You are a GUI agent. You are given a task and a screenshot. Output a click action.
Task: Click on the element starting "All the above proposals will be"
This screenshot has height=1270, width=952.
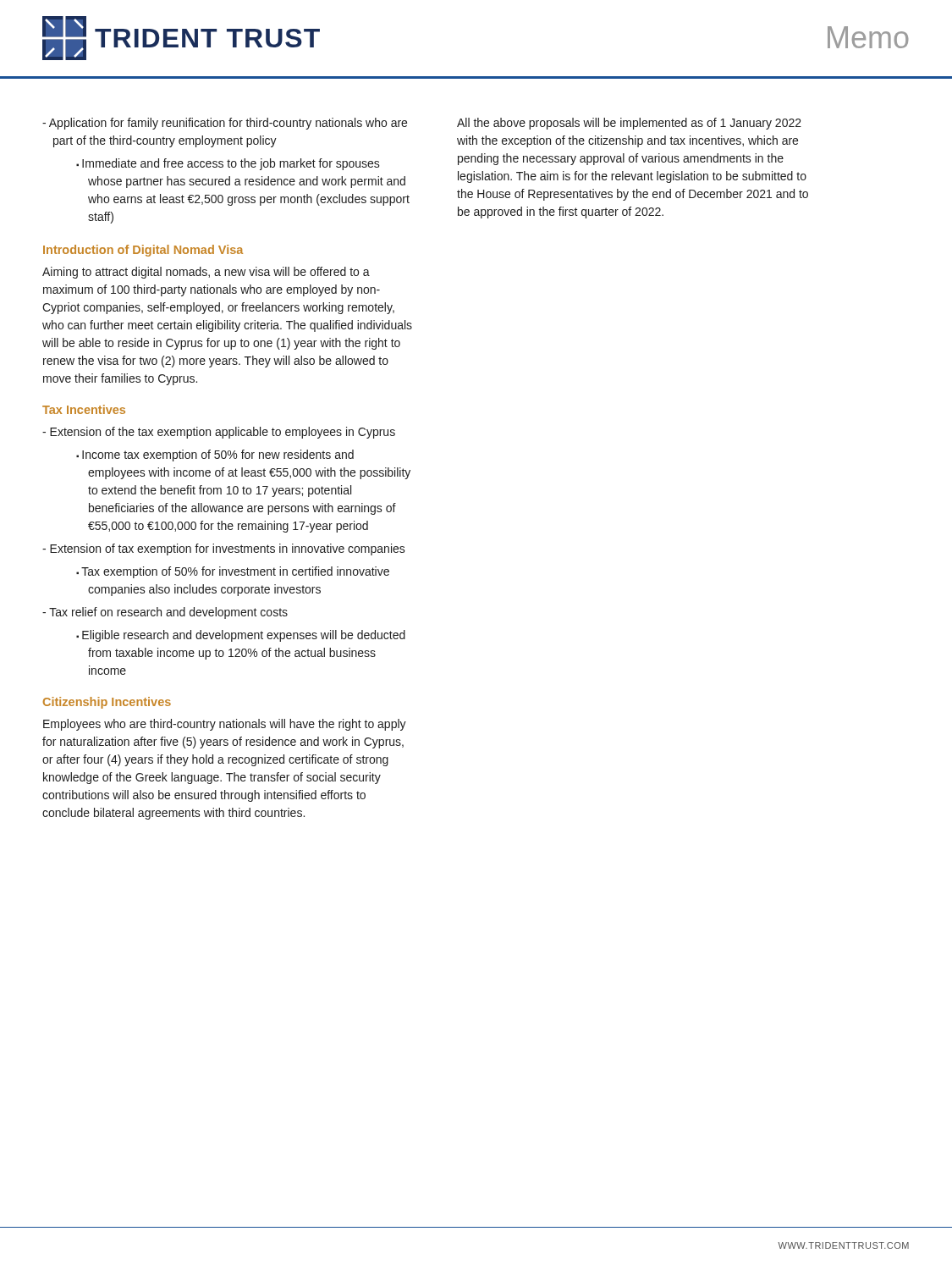(x=633, y=167)
